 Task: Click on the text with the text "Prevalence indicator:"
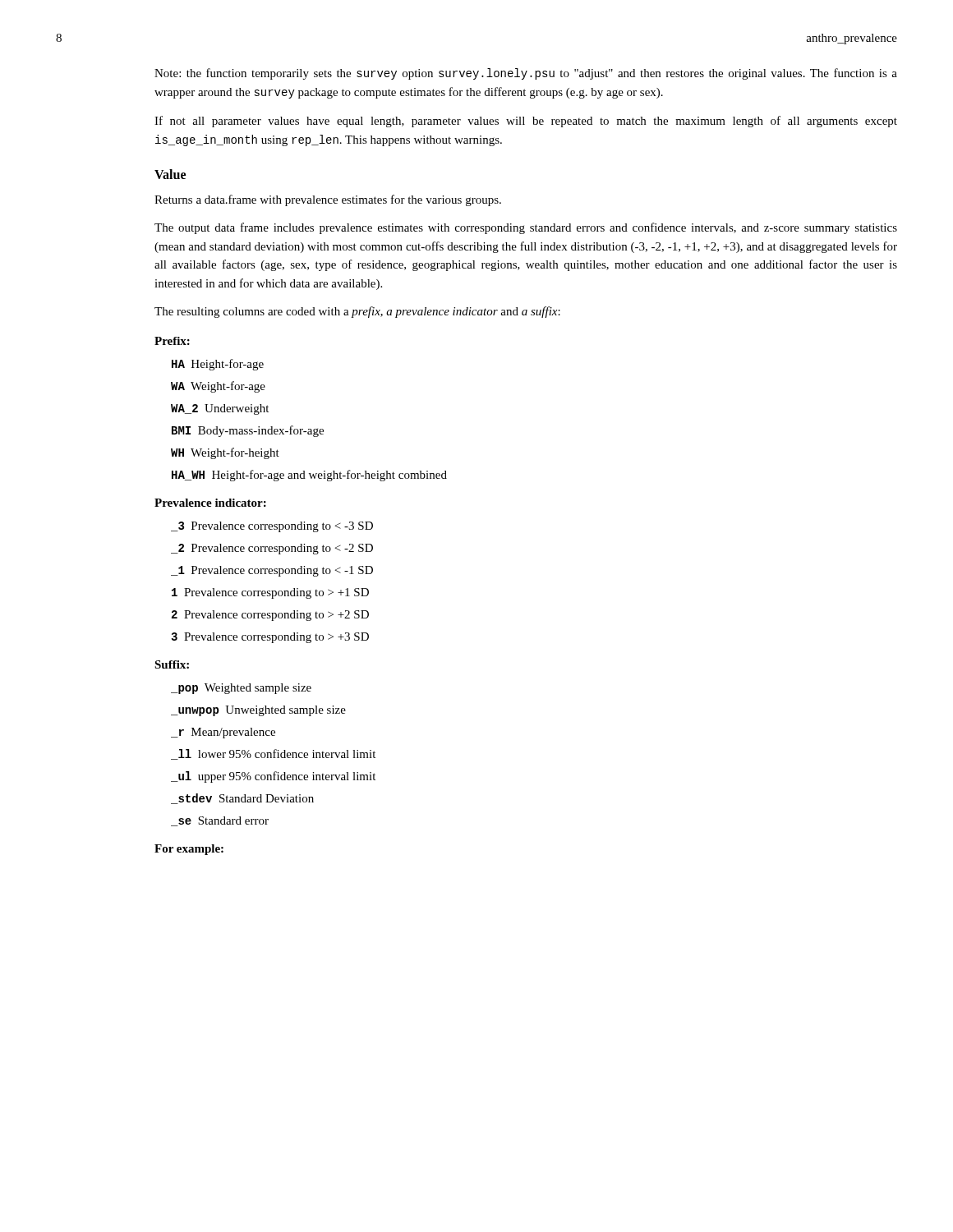pyautogui.click(x=211, y=502)
